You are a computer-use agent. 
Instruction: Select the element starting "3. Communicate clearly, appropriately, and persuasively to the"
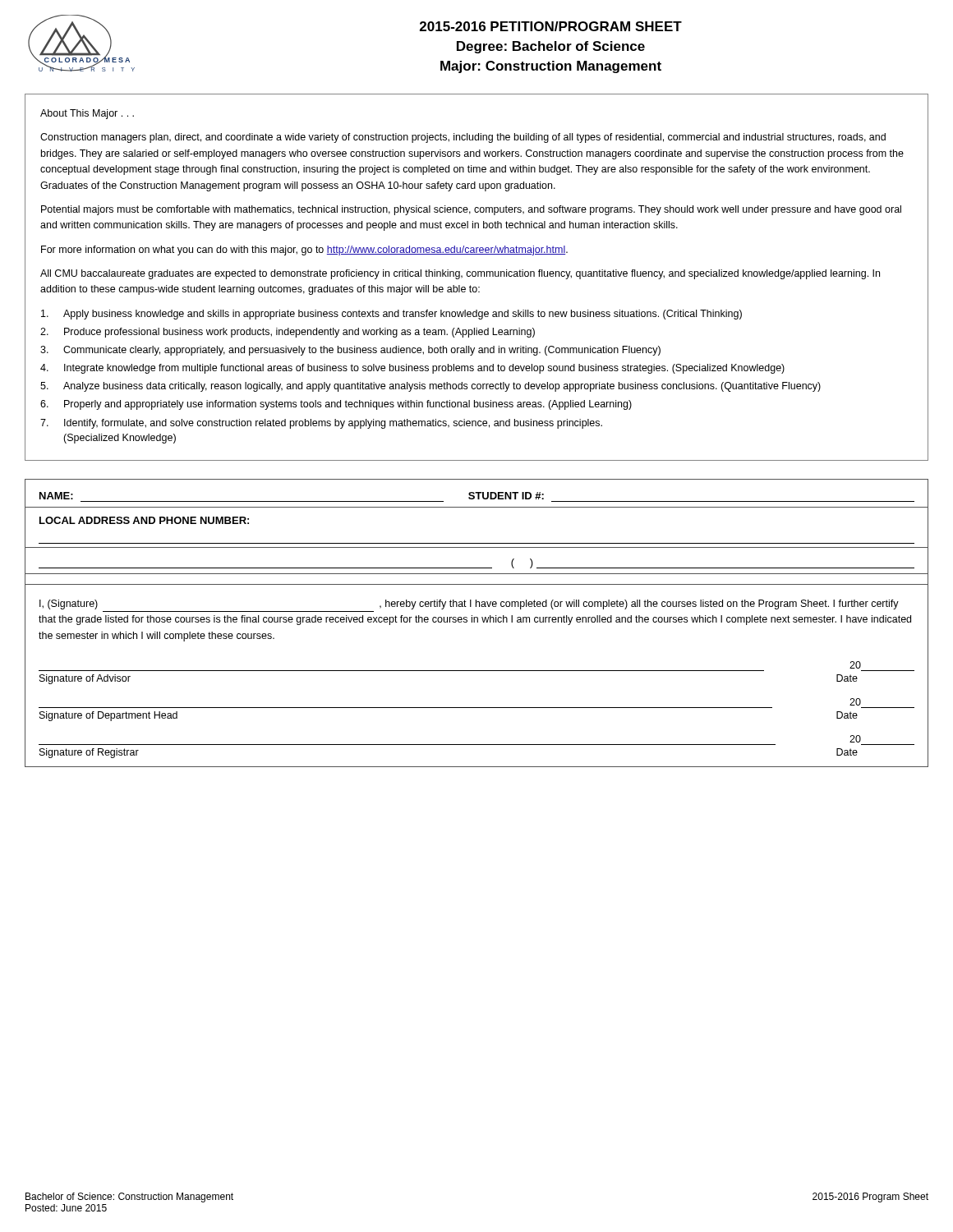pos(351,350)
